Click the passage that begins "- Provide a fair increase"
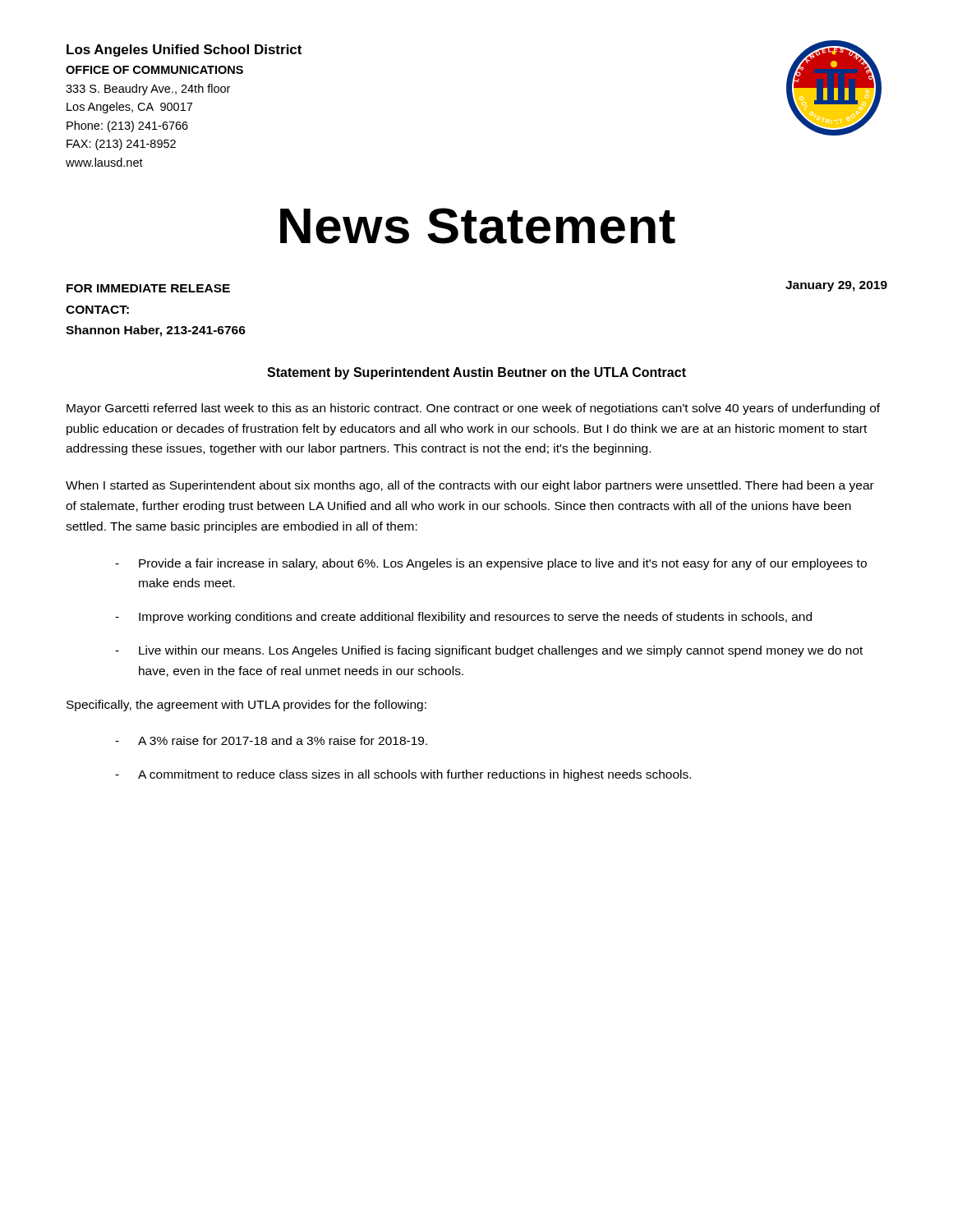The image size is (953, 1232). click(501, 574)
